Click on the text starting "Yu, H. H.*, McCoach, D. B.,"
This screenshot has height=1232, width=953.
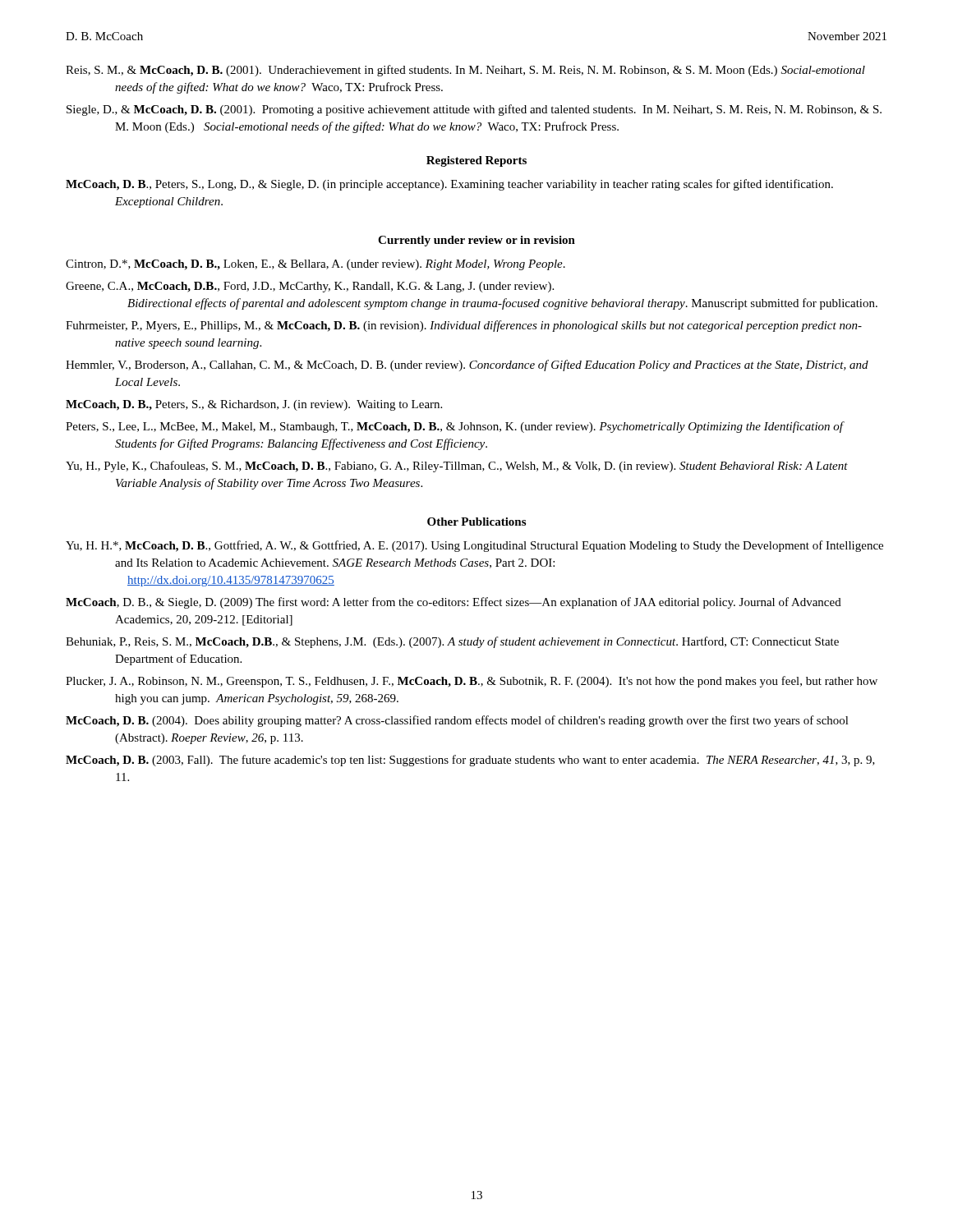pos(475,563)
